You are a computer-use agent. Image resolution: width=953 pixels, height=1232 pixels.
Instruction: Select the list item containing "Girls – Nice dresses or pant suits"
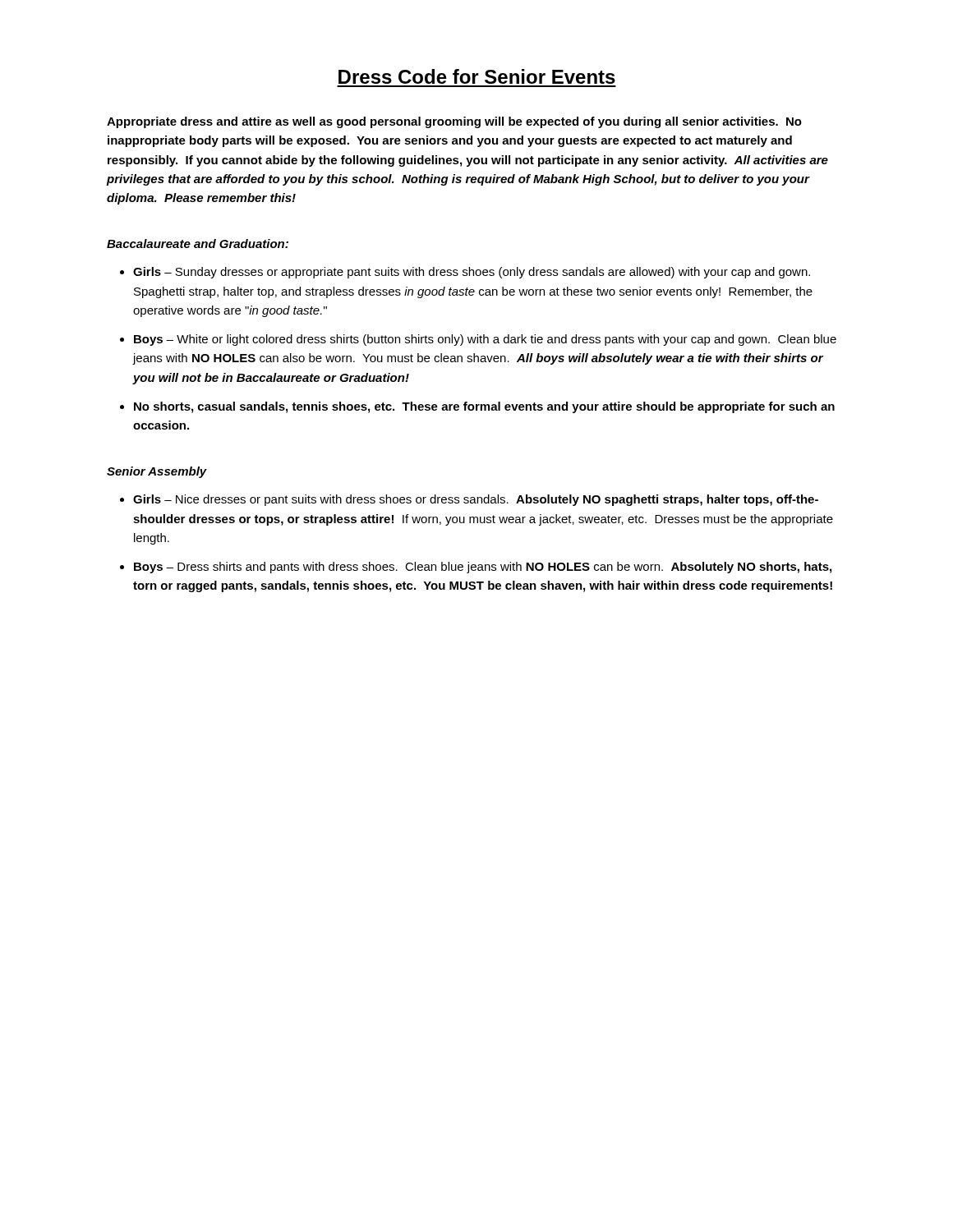pyautogui.click(x=483, y=518)
